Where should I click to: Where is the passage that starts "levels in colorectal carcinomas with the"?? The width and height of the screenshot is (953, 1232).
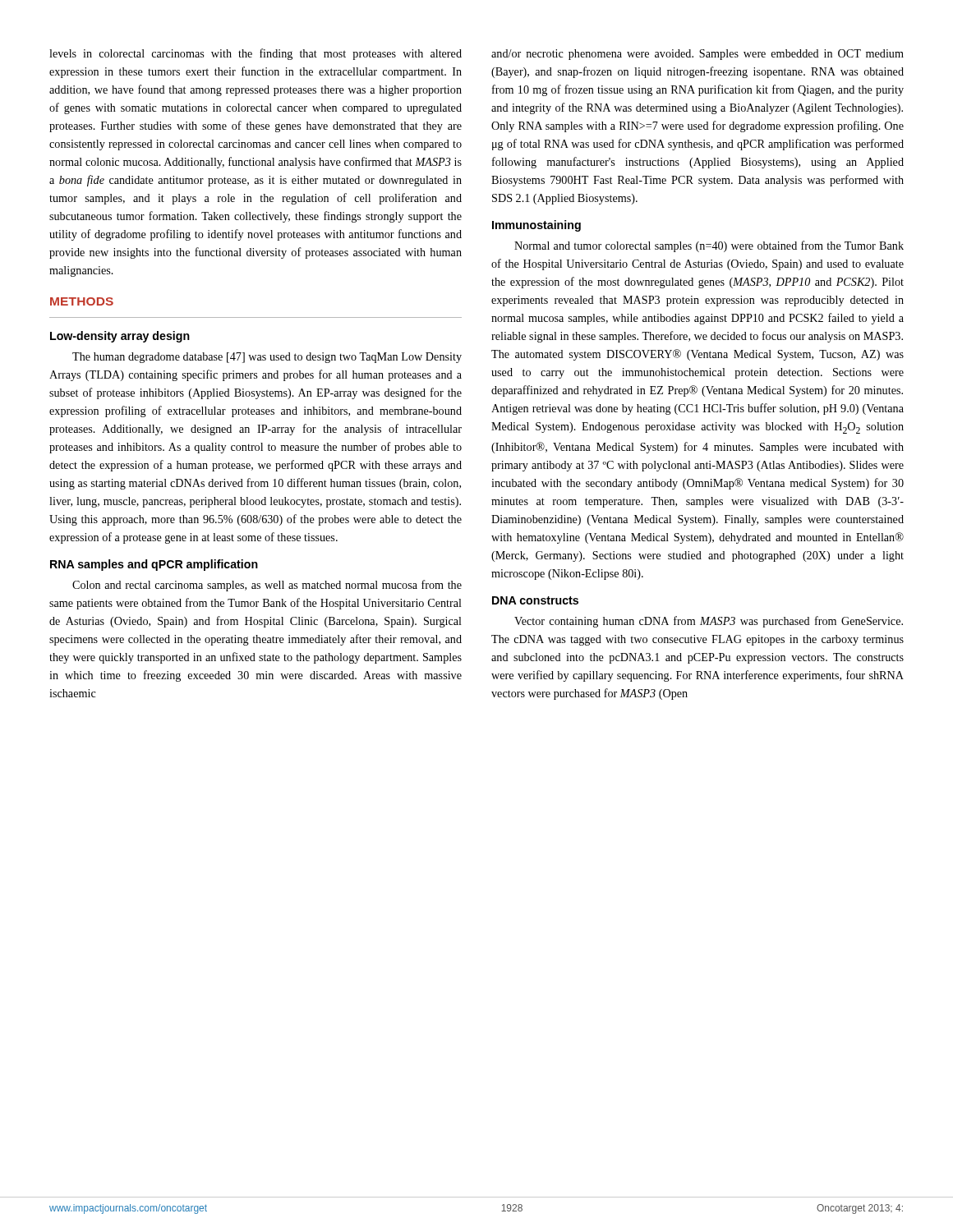pos(255,162)
